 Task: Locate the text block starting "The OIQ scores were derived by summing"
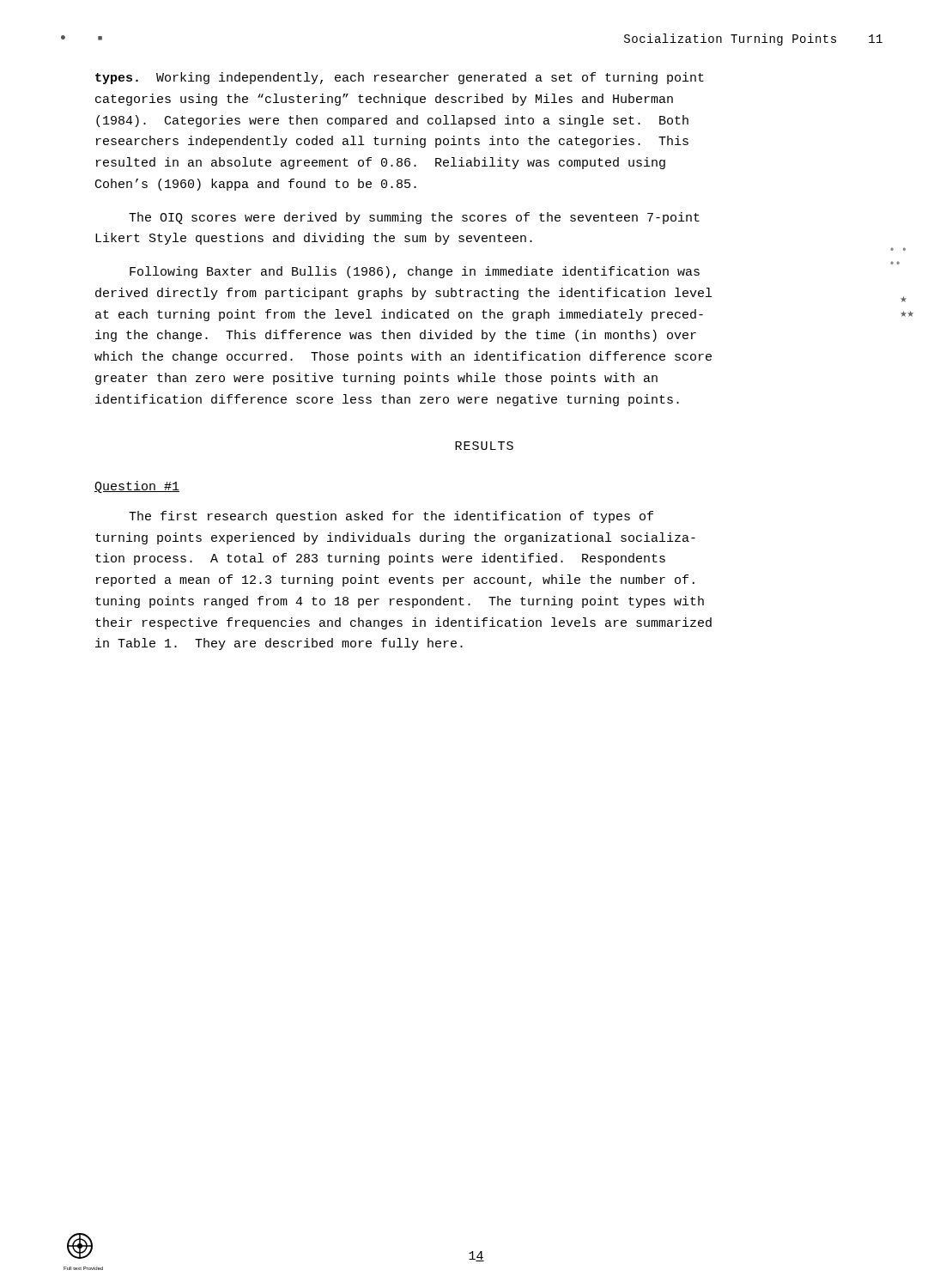coord(398,229)
